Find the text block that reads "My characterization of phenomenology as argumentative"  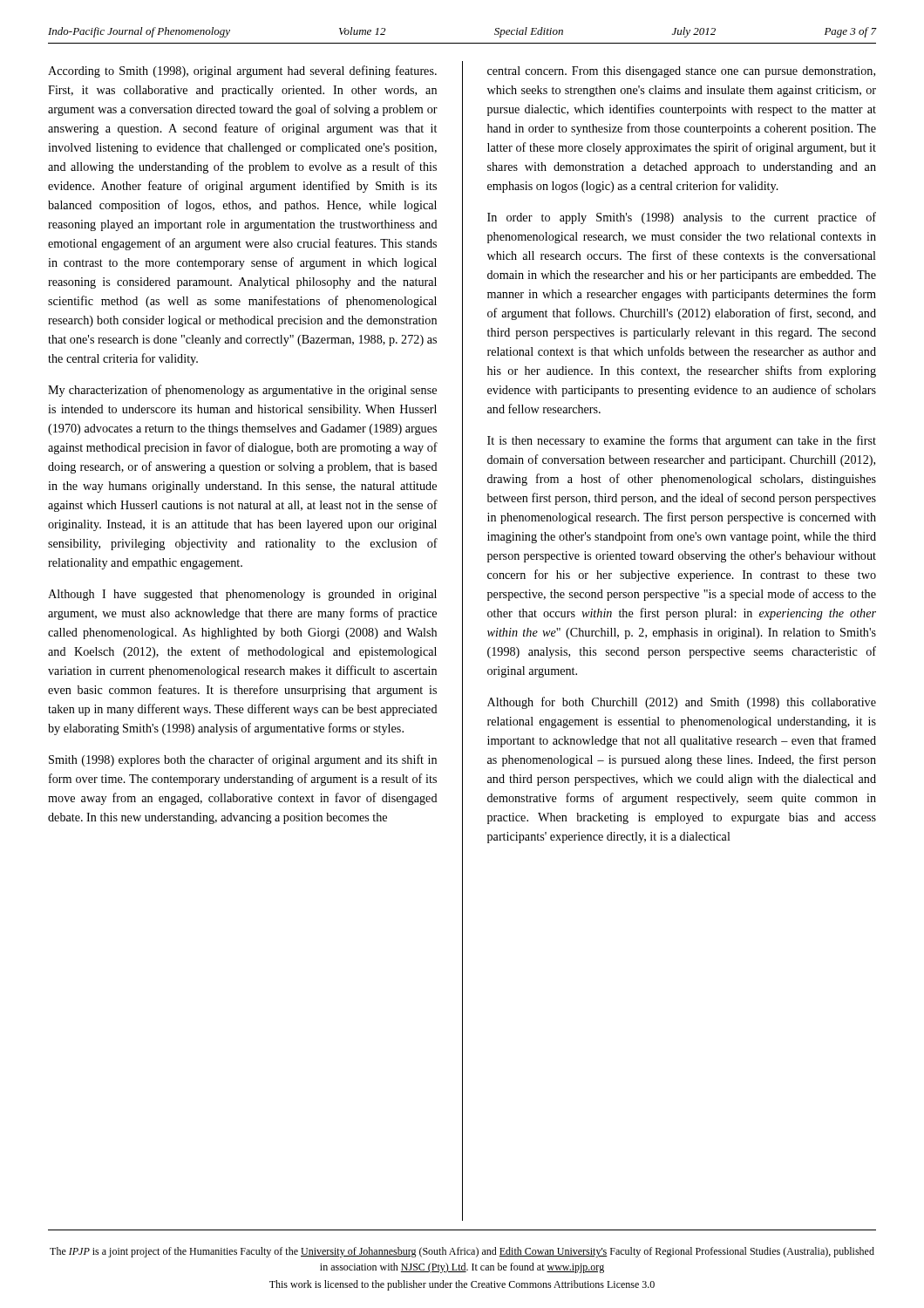point(243,476)
